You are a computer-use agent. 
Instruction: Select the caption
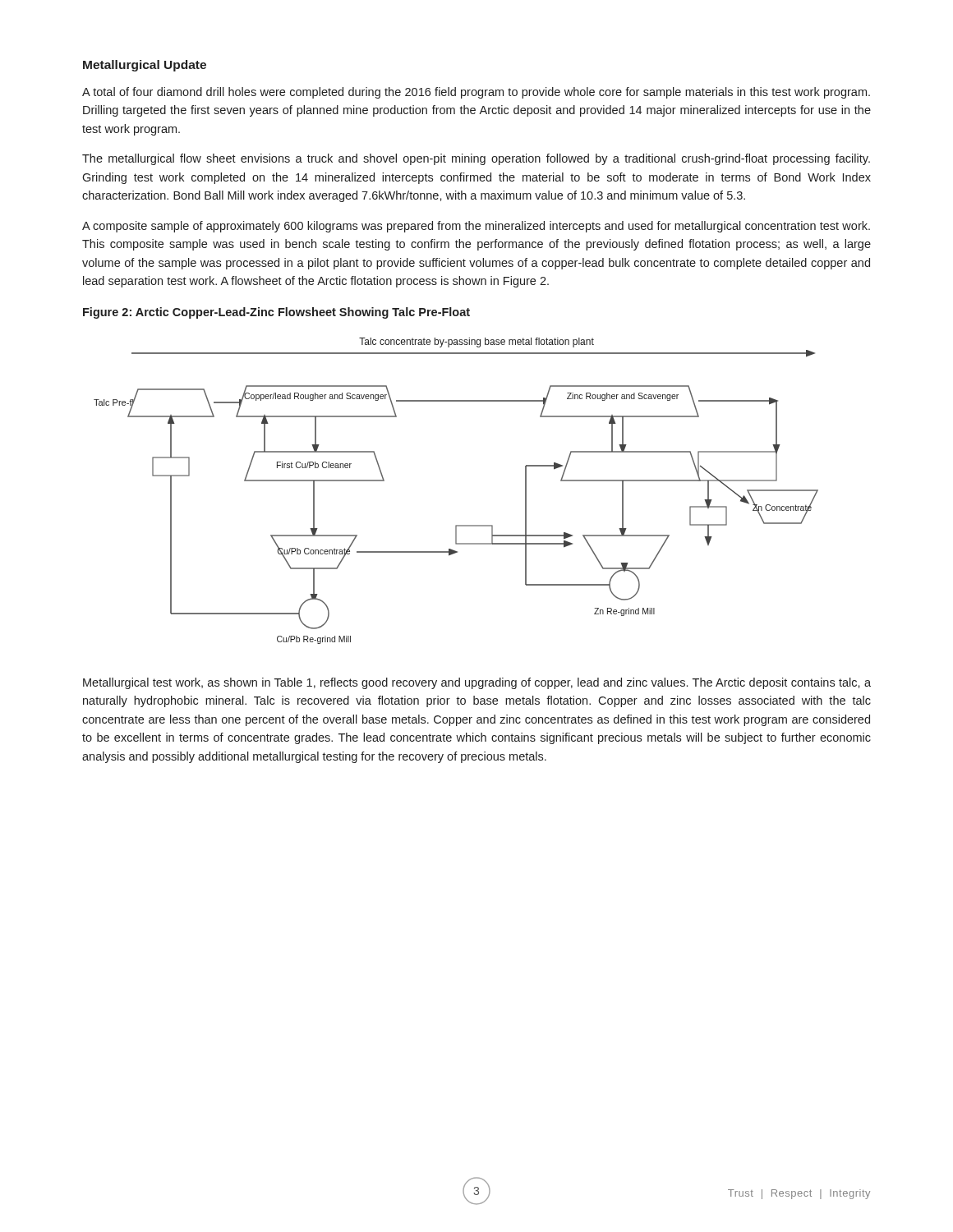276,312
